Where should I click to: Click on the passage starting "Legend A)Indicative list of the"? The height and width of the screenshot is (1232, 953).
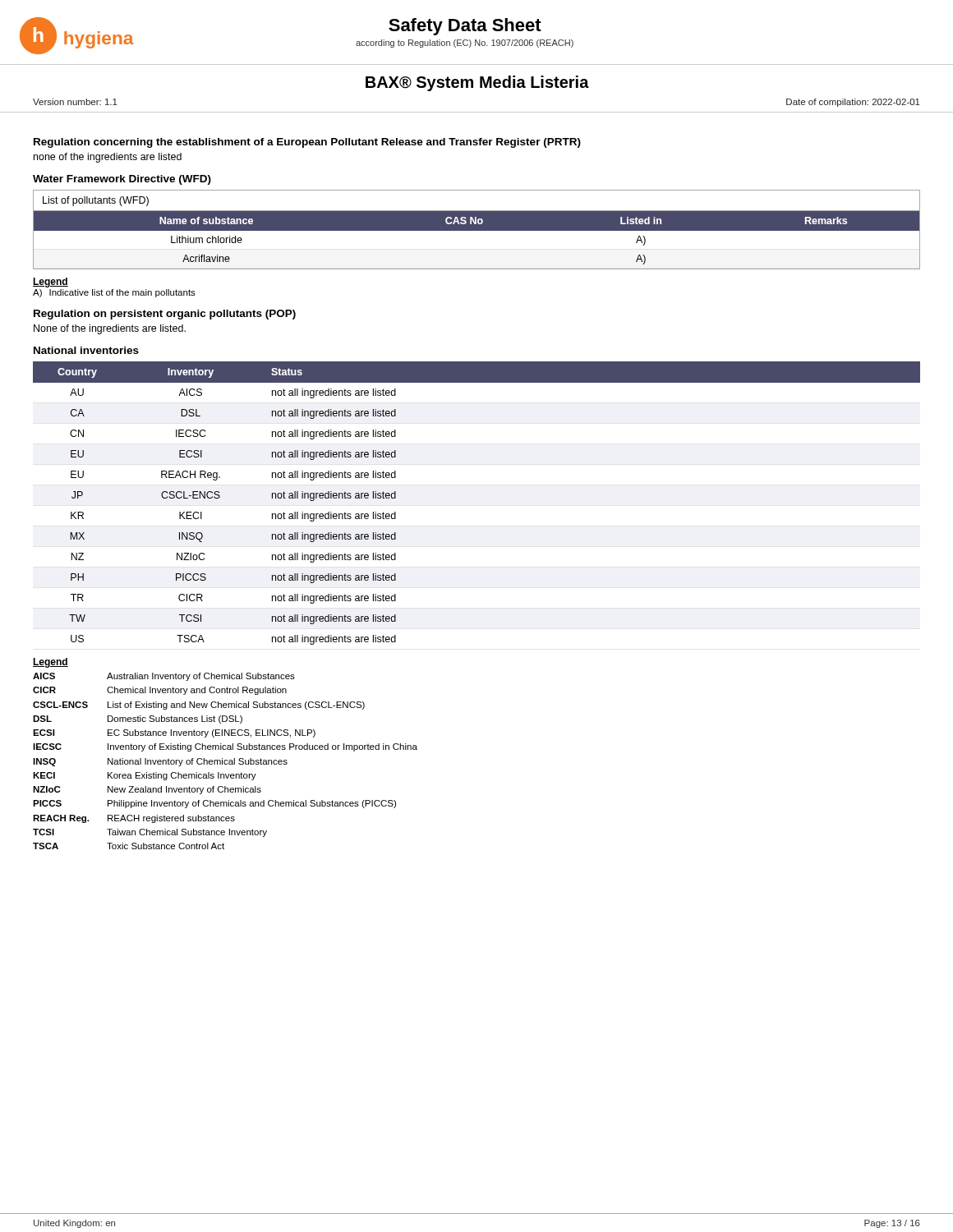(x=51, y=283)
